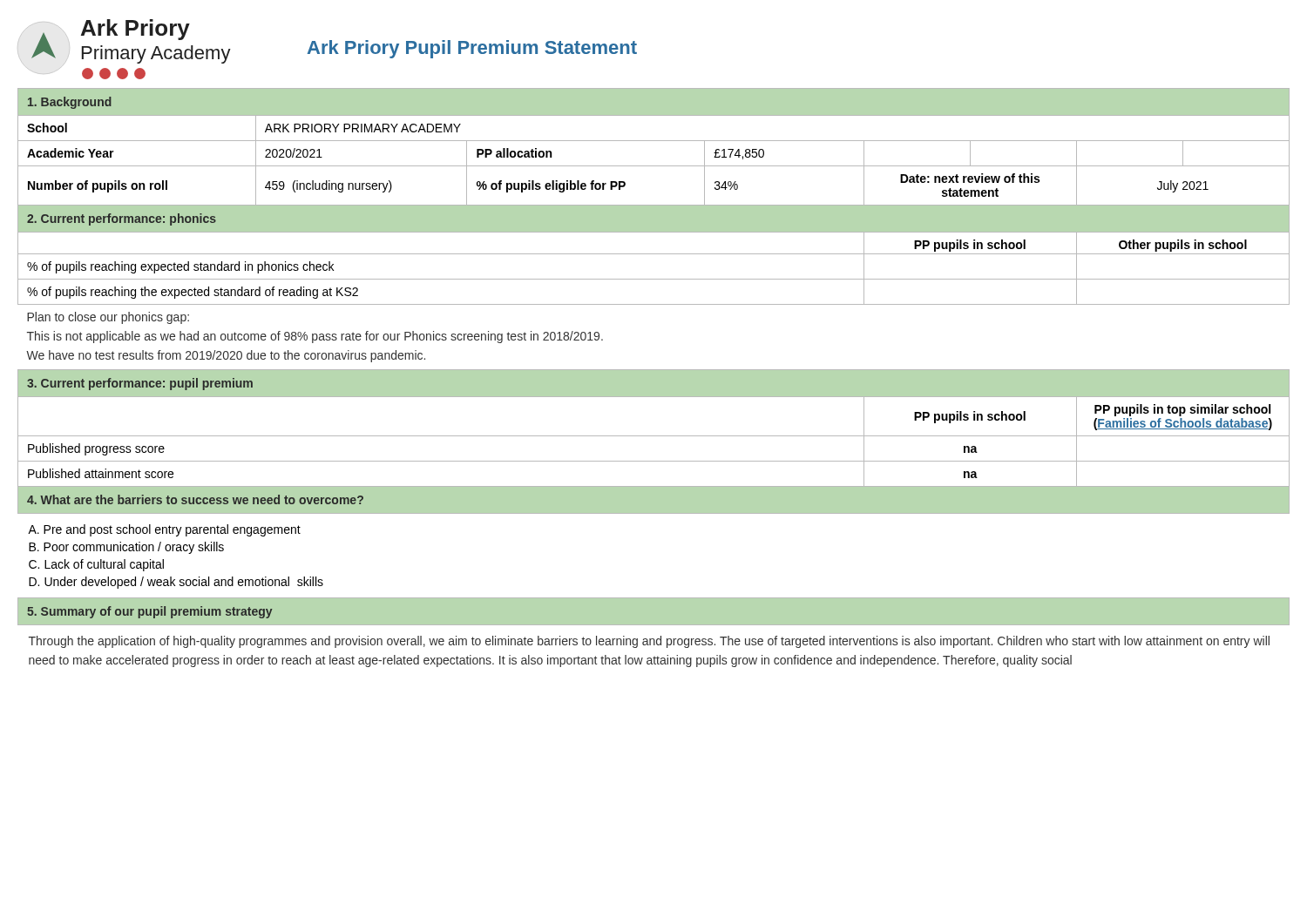Locate the region starting "D. Under developed / weak social and"
The width and height of the screenshot is (1307, 924).
176,582
